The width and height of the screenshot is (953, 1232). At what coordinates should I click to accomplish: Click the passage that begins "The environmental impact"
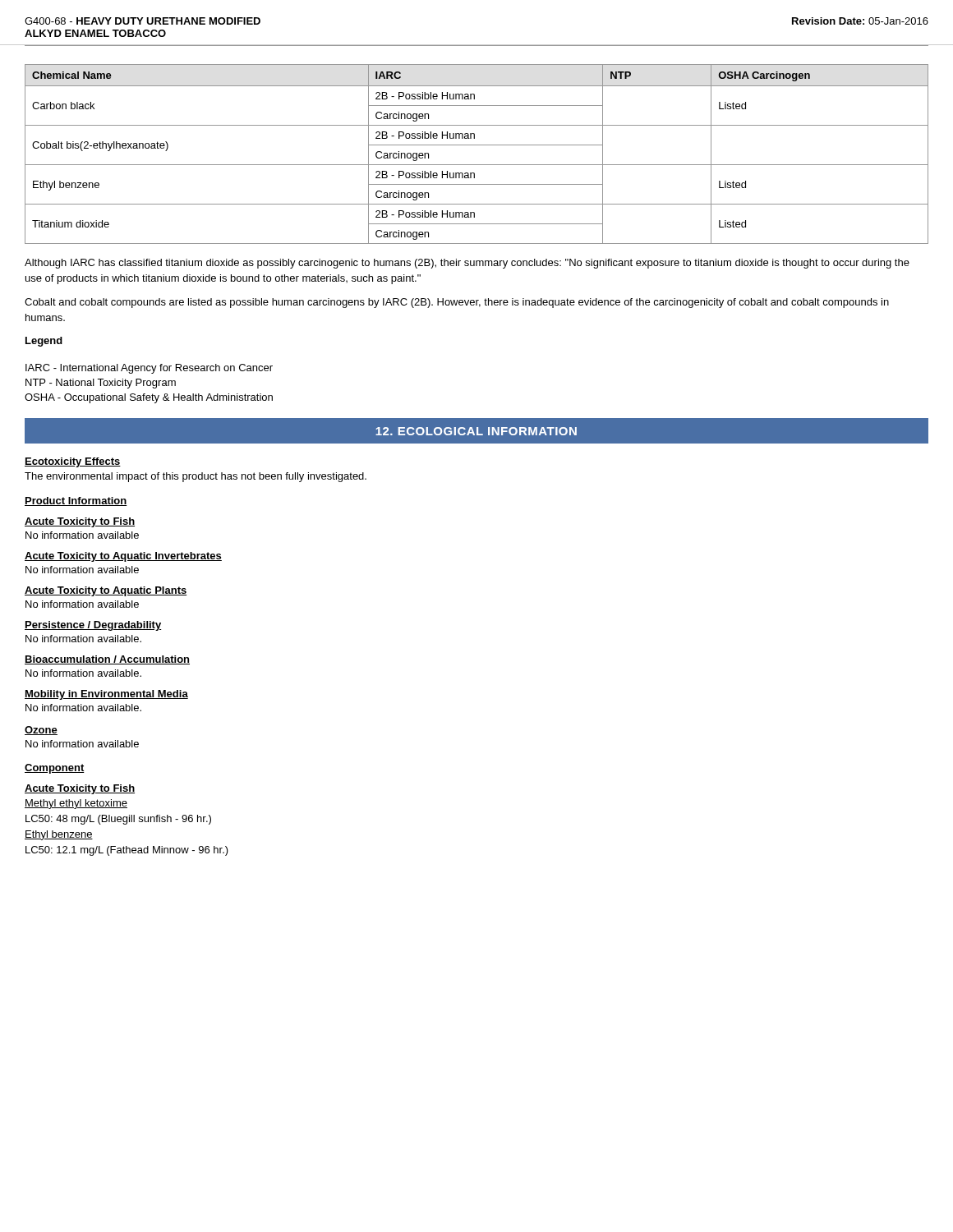click(x=196, y=476)
